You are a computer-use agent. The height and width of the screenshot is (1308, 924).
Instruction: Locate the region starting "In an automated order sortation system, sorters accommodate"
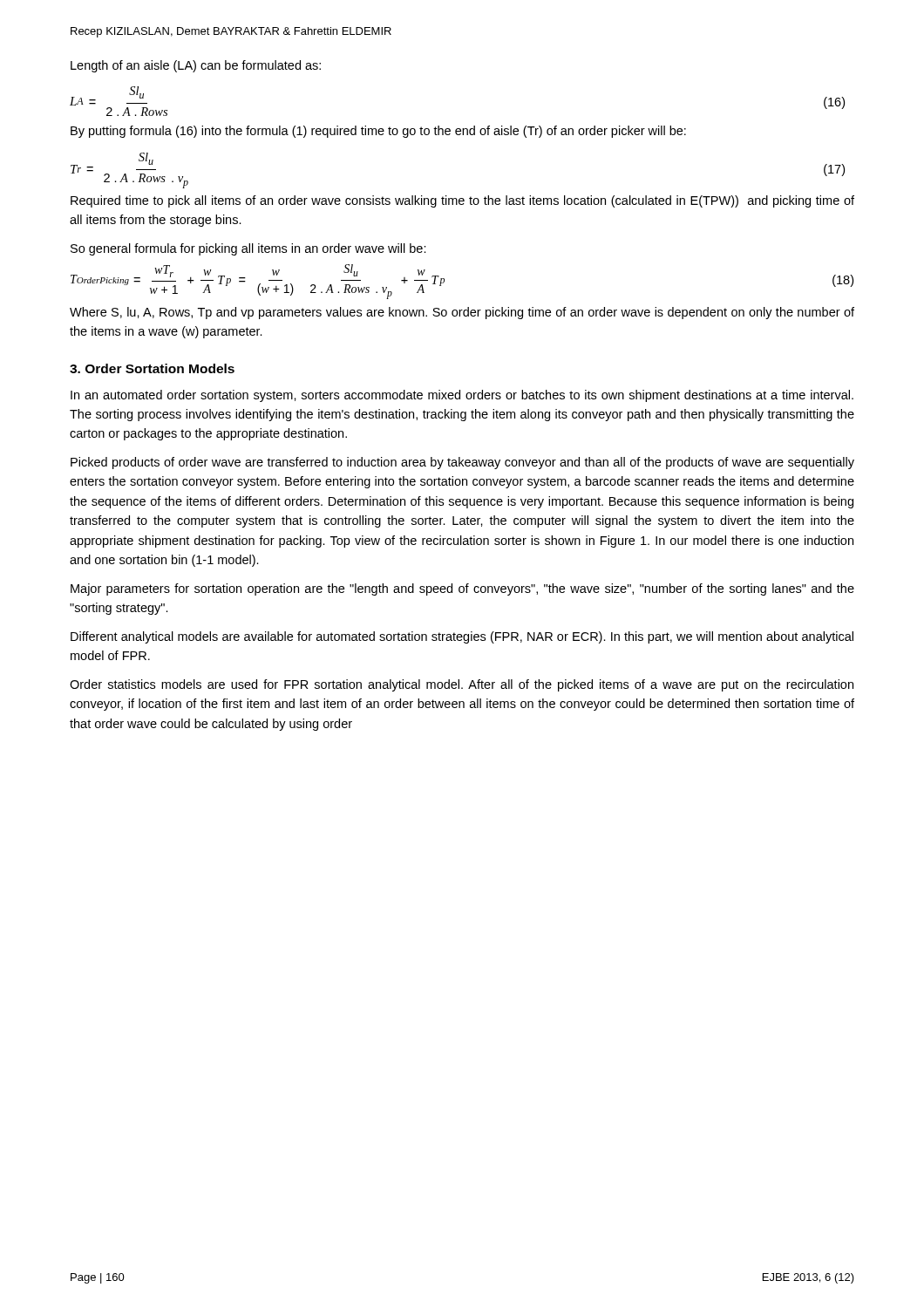tap(462, 414)
